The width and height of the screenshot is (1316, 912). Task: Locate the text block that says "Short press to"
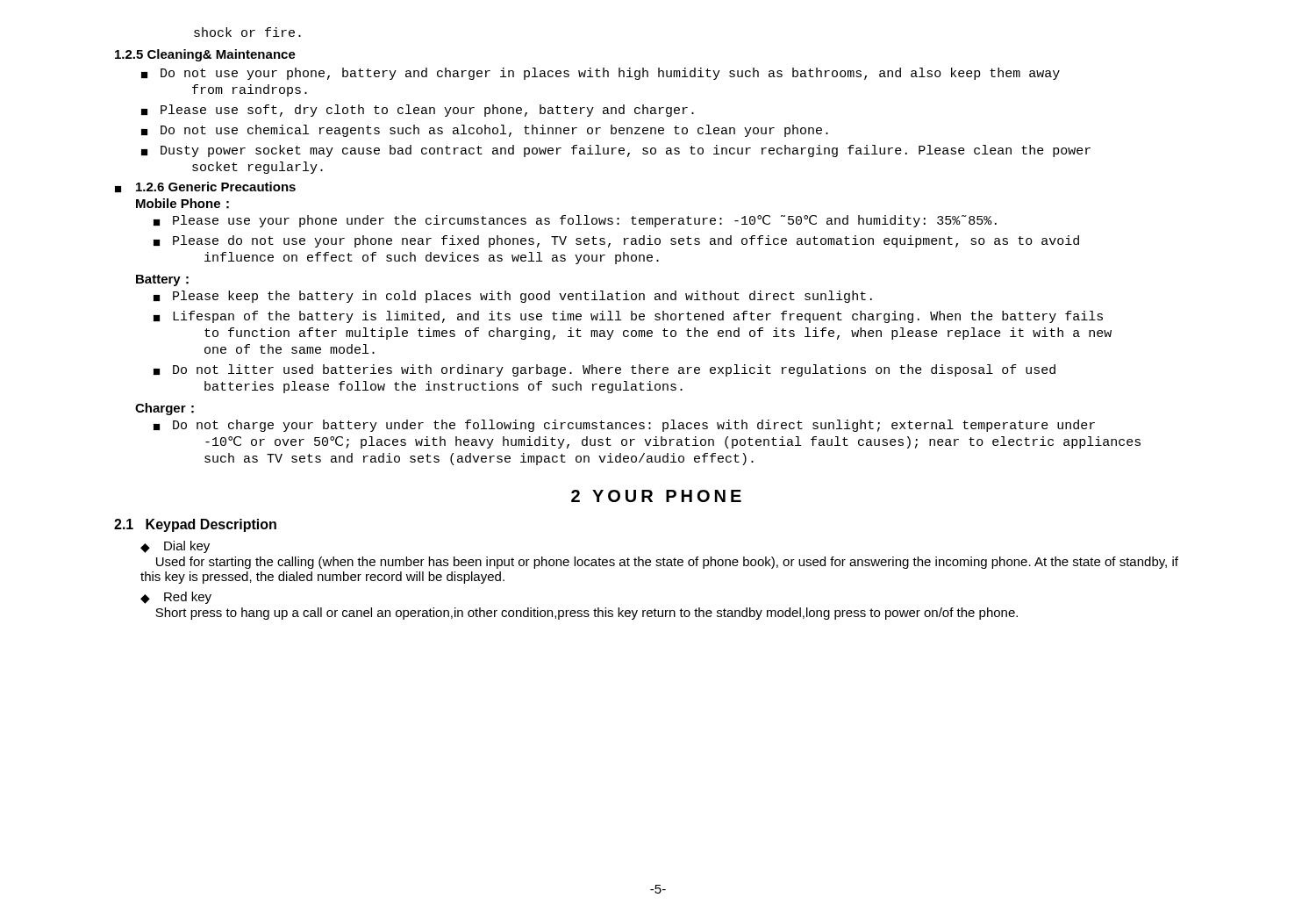tap(580, 612)
